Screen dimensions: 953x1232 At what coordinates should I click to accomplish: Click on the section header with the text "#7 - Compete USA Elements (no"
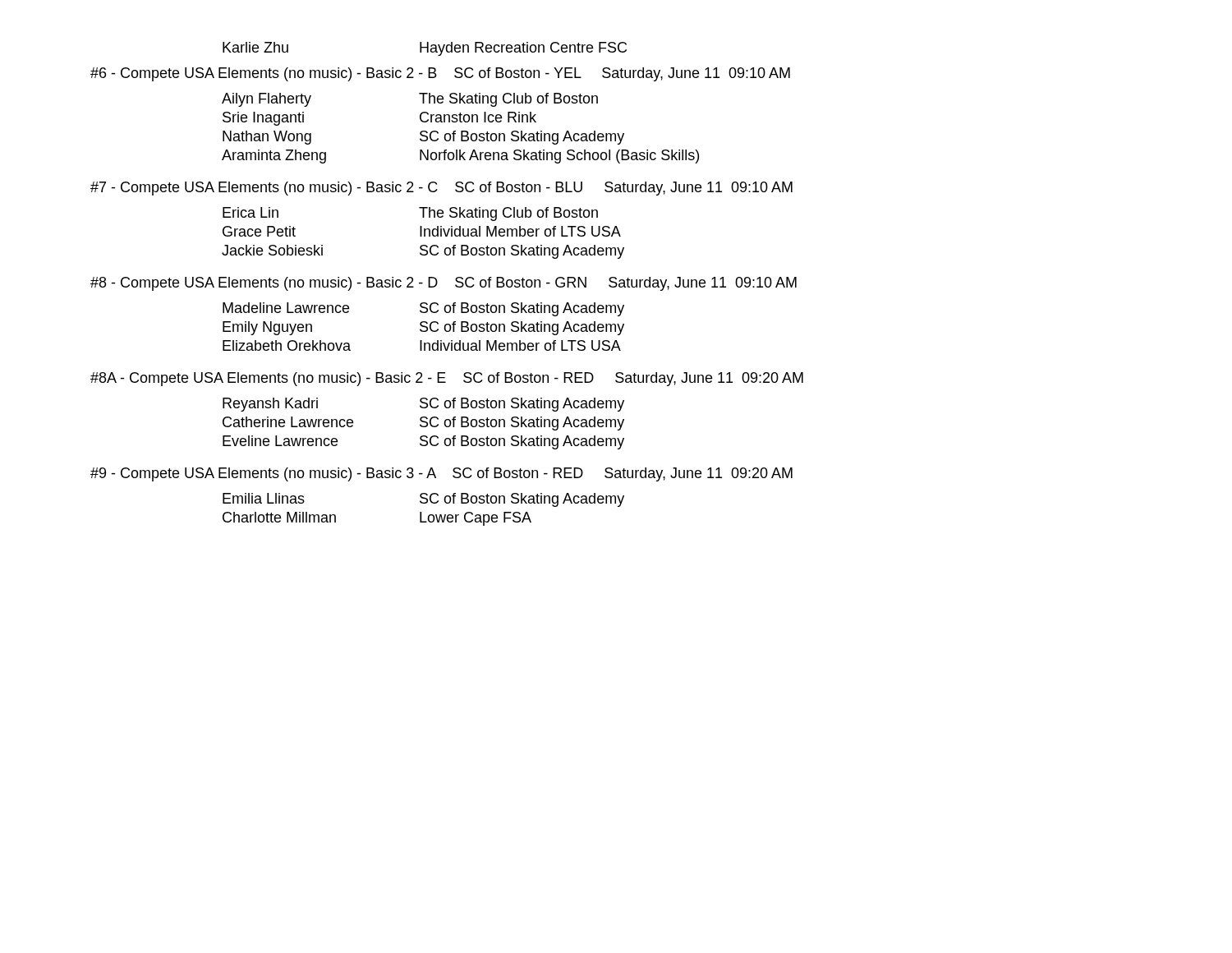coord(442,187)
